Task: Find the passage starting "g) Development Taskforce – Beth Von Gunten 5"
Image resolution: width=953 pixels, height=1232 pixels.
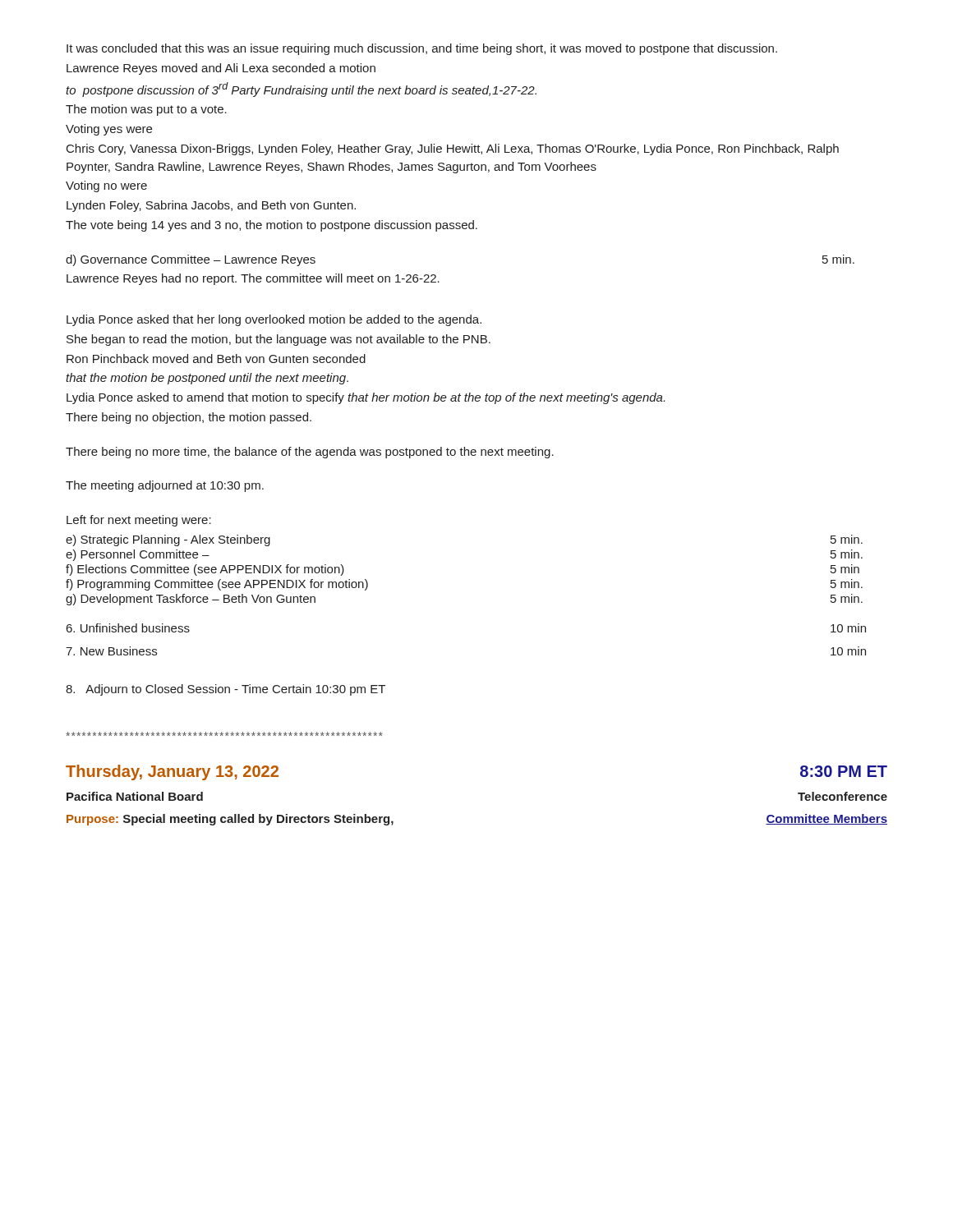Action: (x=193, y=599)
